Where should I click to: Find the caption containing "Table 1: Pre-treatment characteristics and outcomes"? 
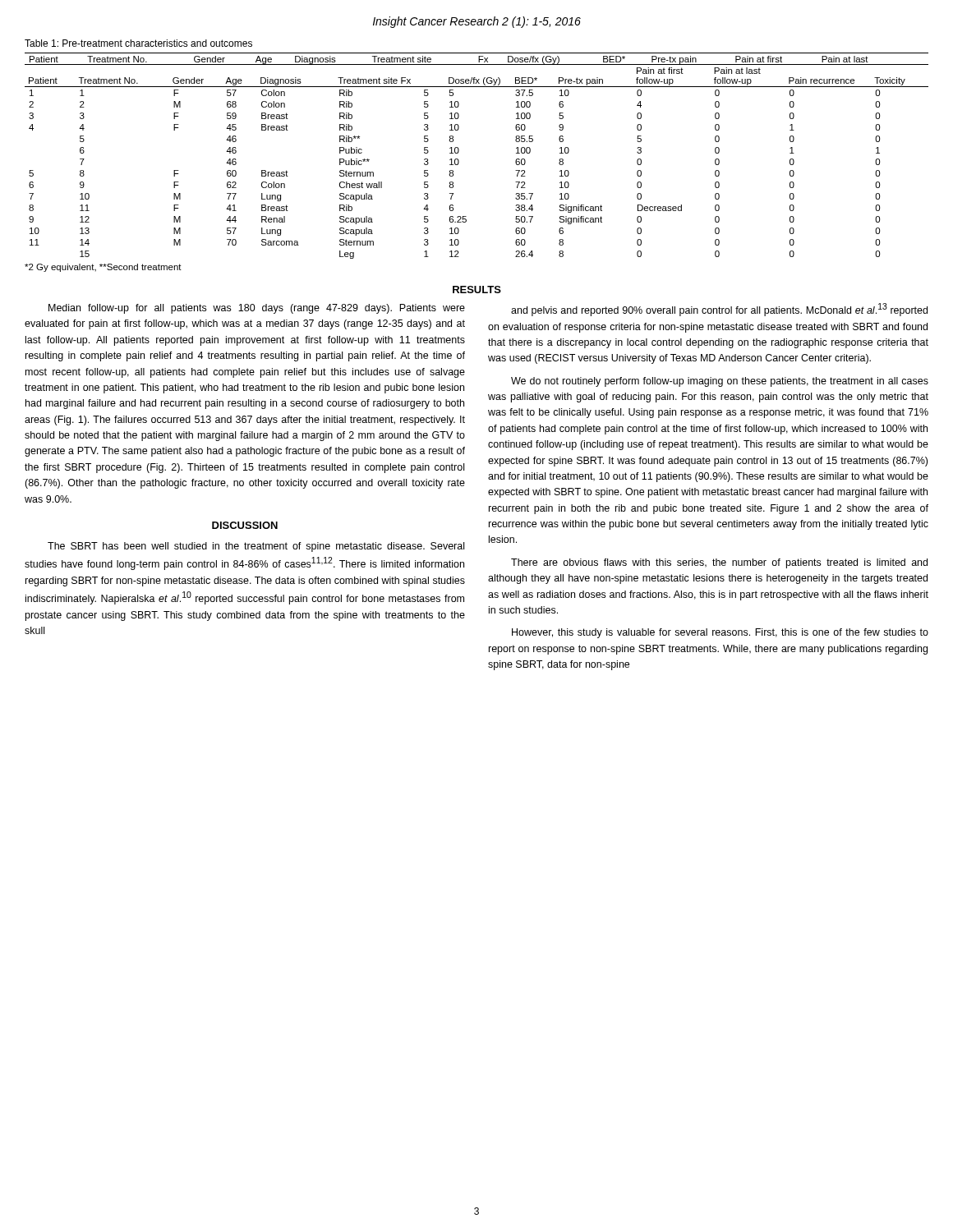click(139, 44)
